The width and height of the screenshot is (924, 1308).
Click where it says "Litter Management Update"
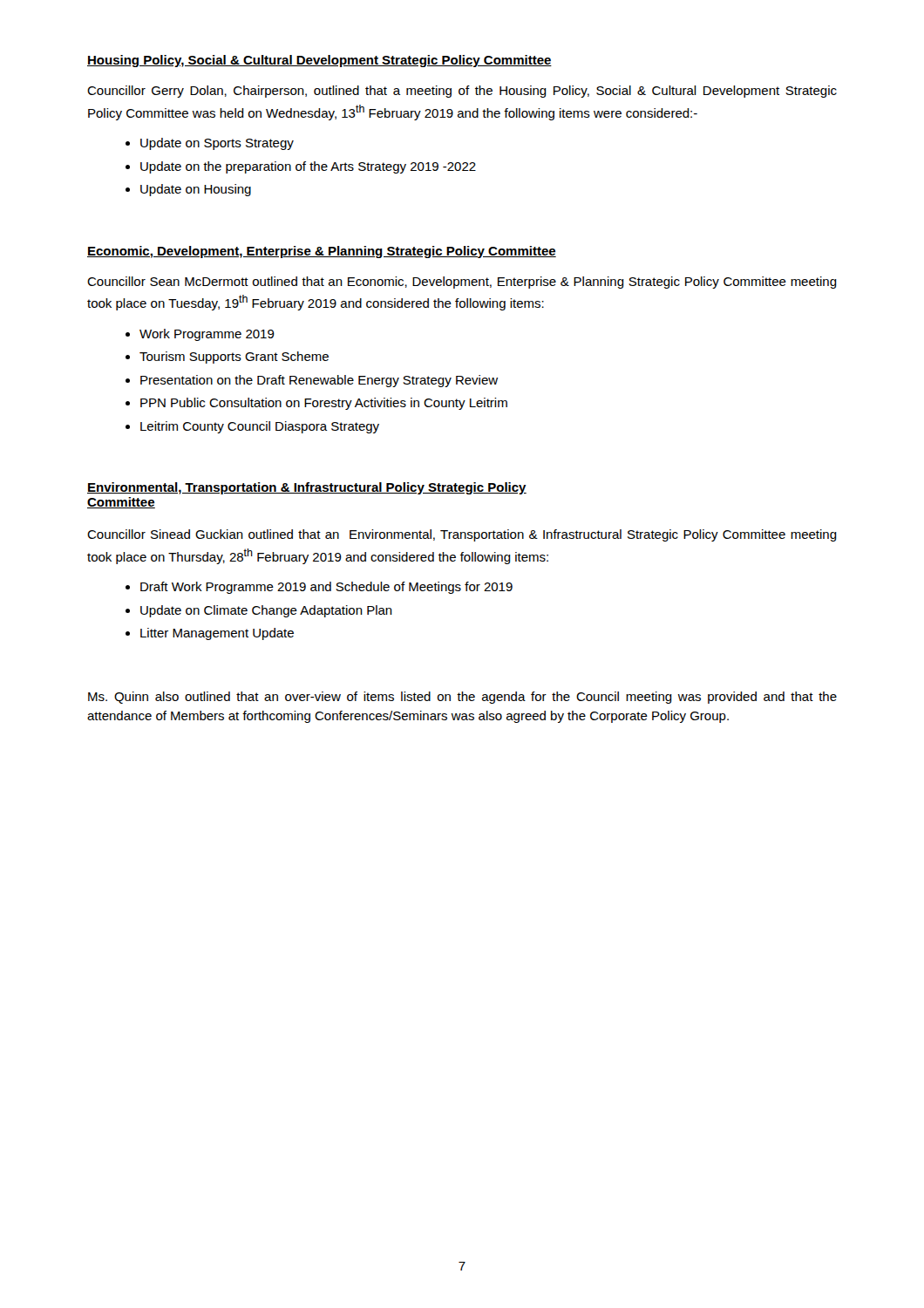217,633
